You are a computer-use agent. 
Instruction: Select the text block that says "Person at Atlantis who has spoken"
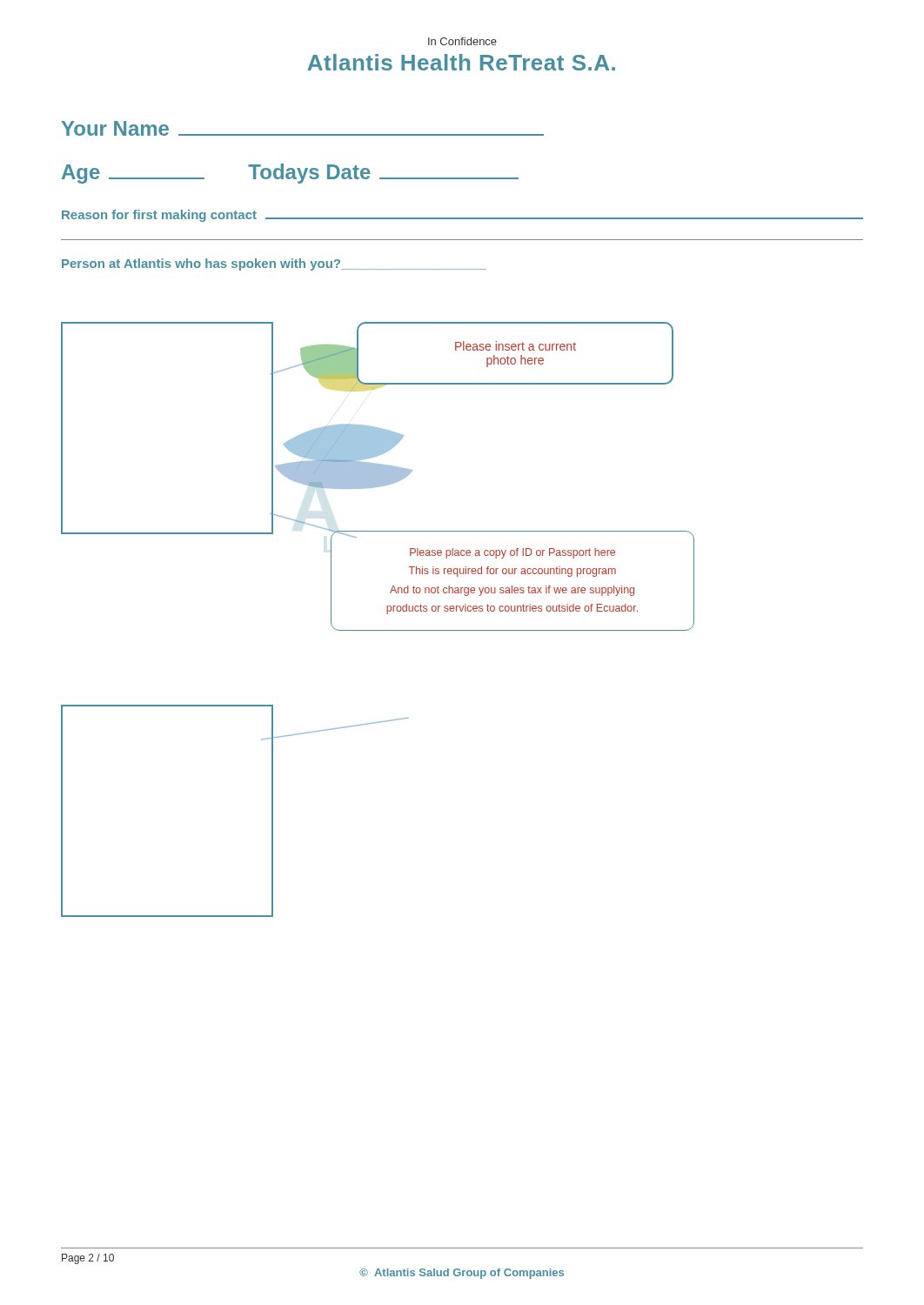[x=274, y=263]
